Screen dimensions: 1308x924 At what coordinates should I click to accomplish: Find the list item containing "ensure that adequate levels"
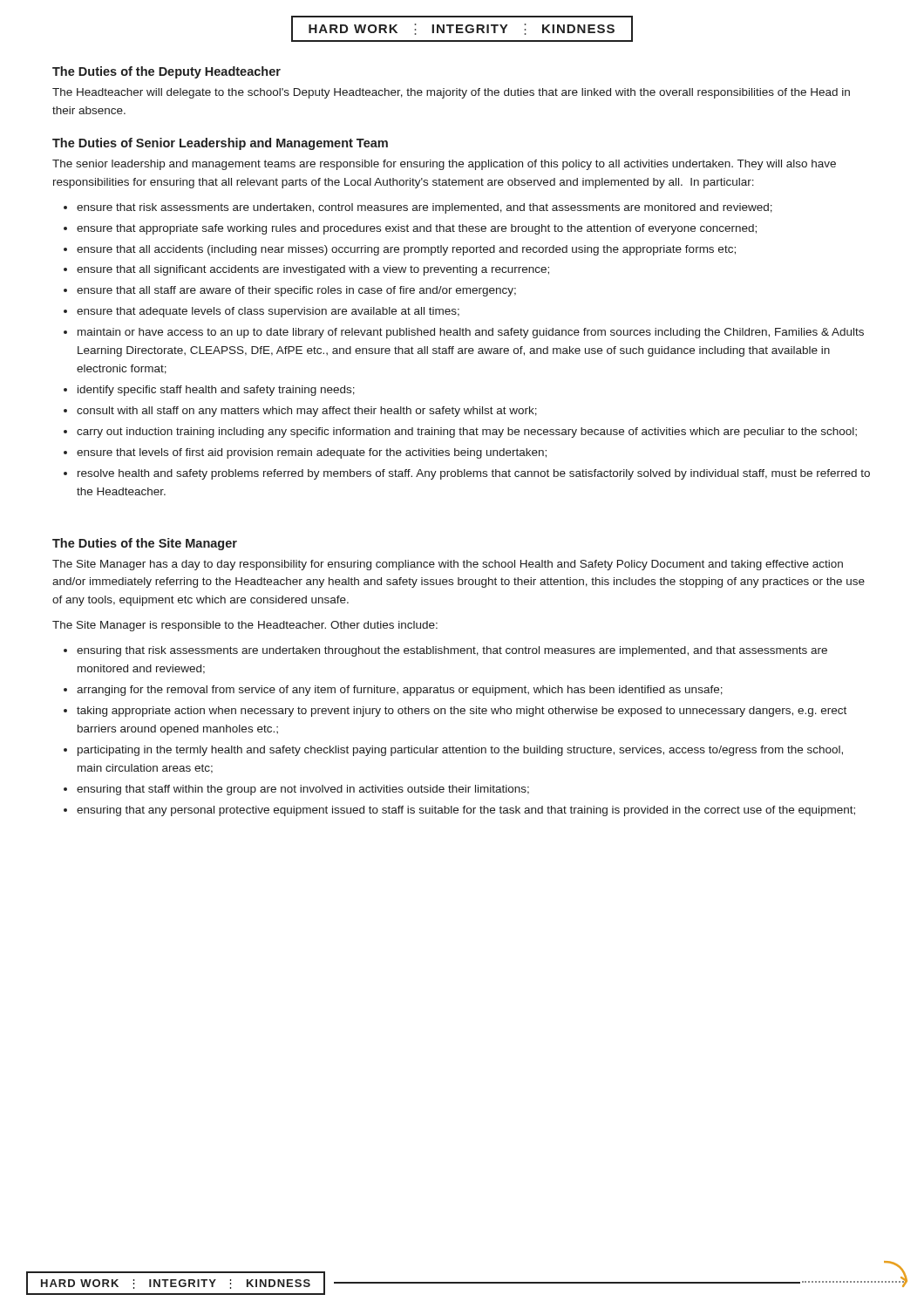pos(268,311)
